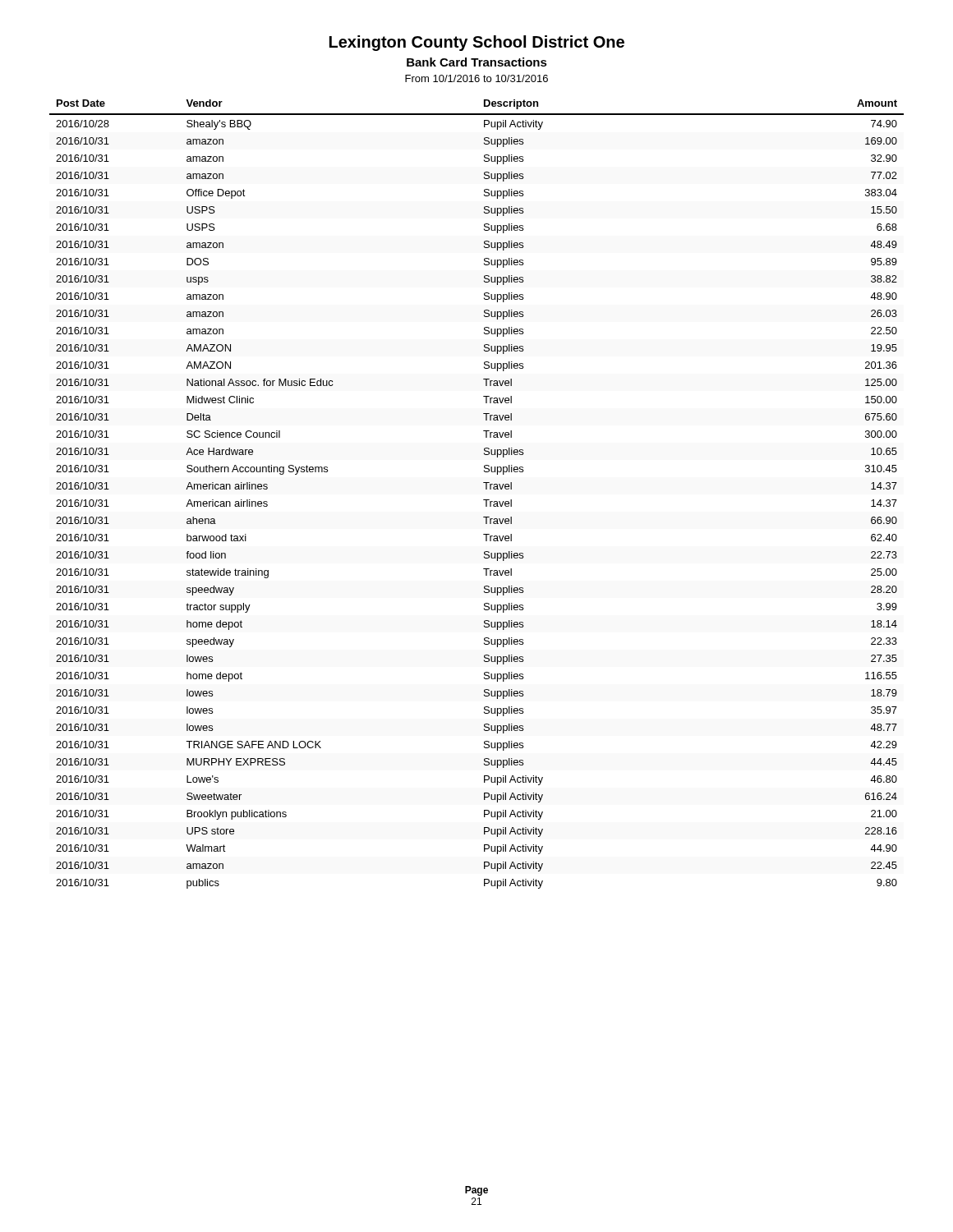Find the region starting "Bank Card Transactions"

click(x=476, y=62)
